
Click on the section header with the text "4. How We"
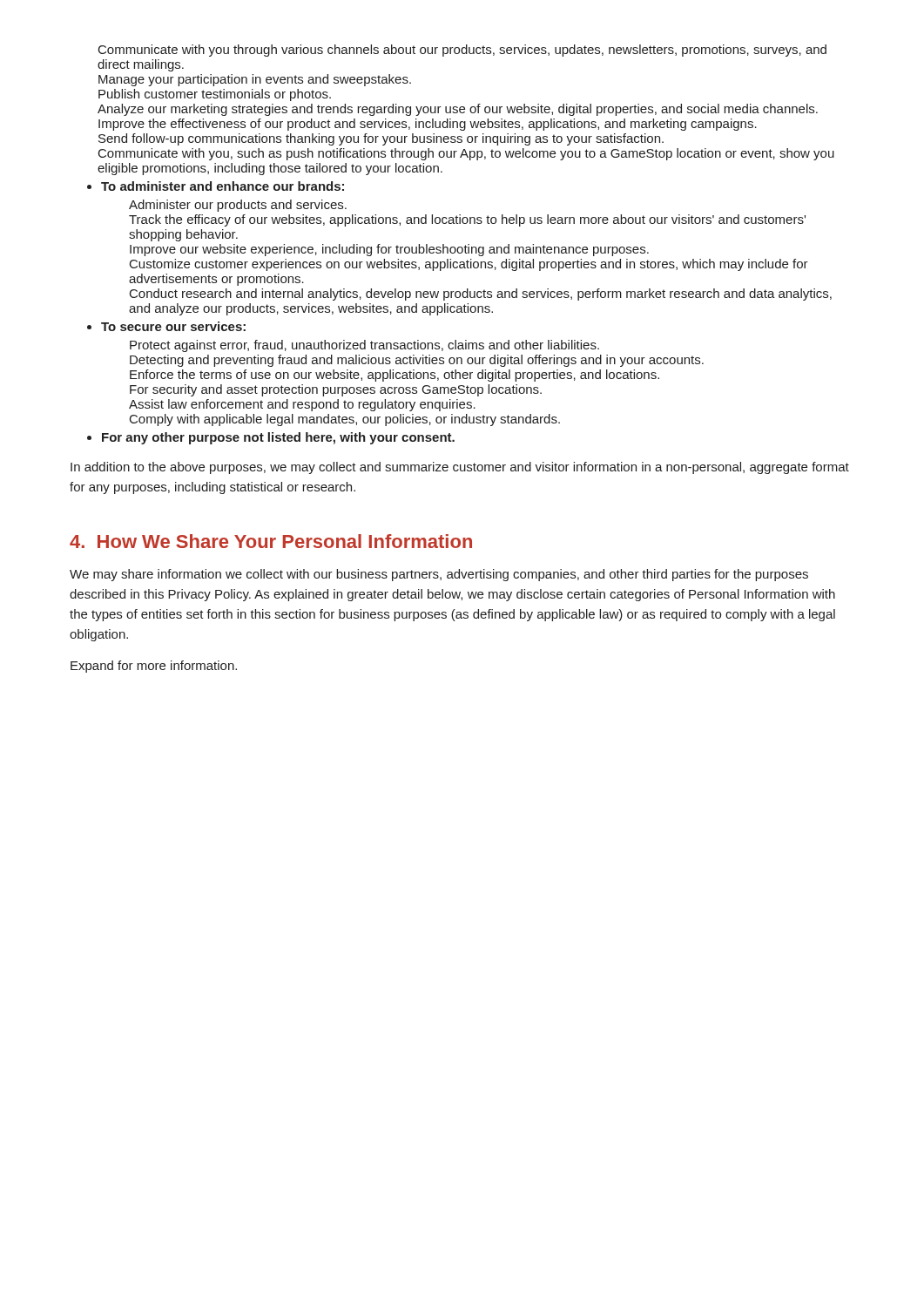click(x=271, y=541)
